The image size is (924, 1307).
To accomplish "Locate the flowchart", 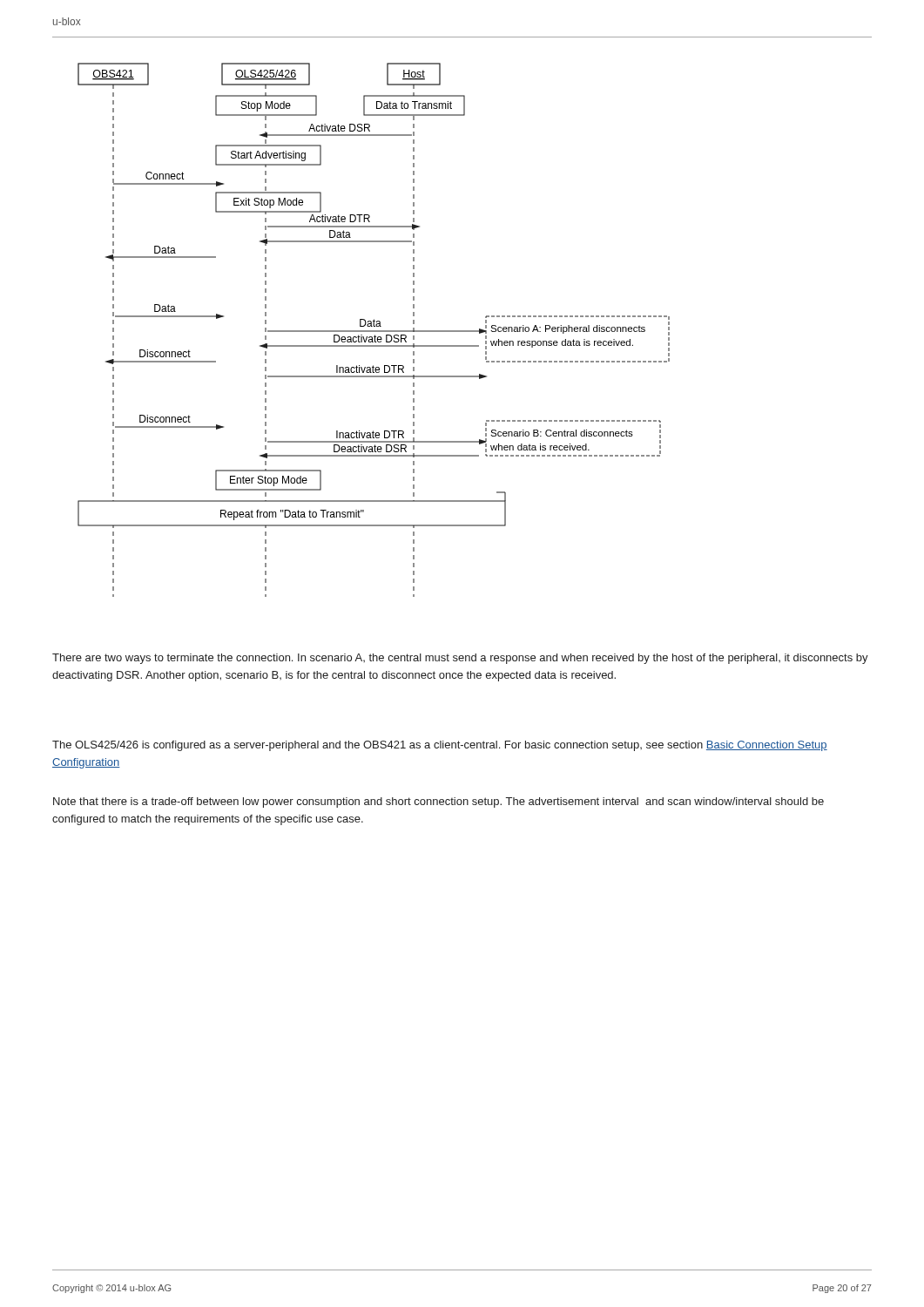I will coord(462,346).
